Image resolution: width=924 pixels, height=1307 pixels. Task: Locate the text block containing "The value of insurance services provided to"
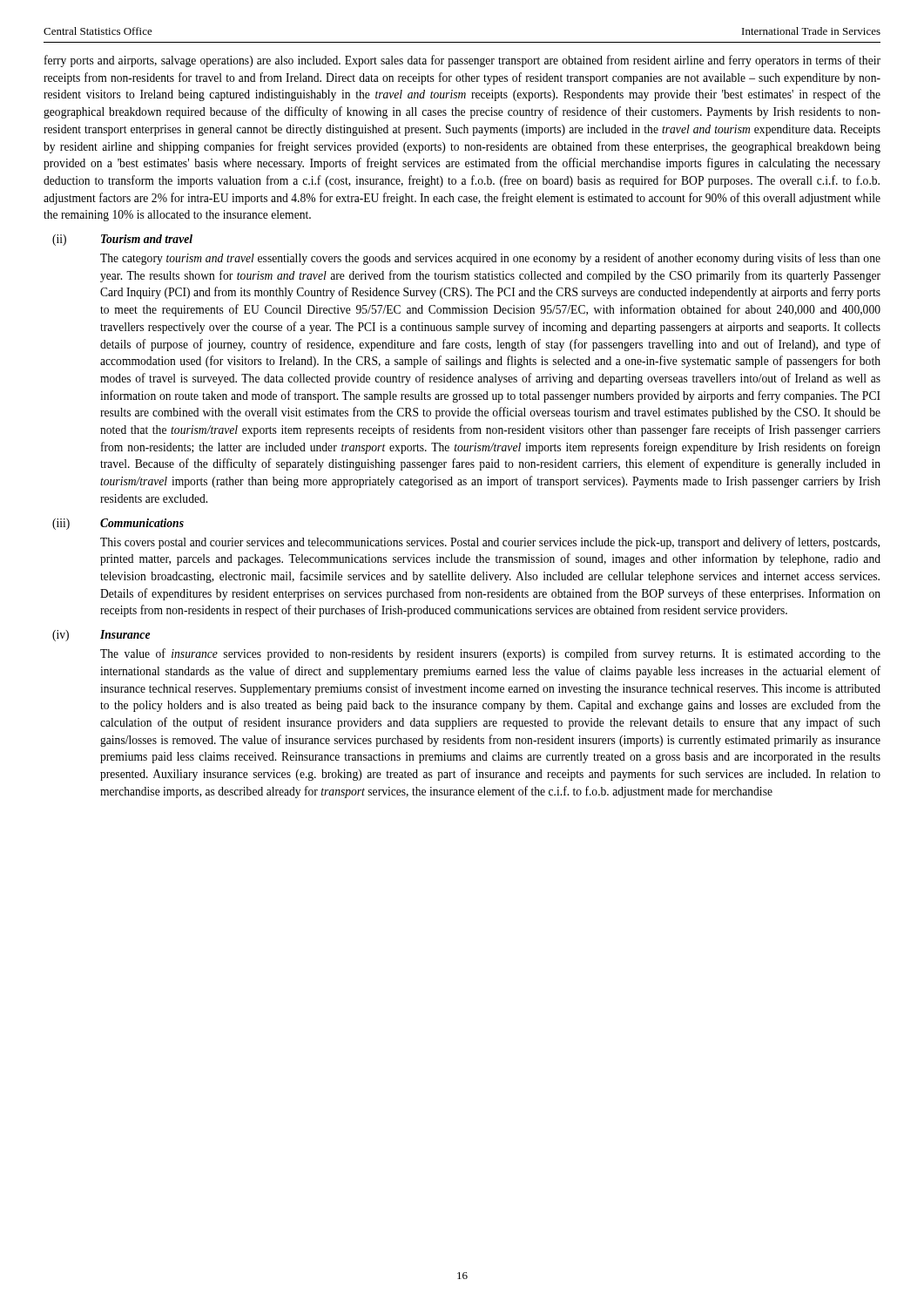click(x=490, y=723)
